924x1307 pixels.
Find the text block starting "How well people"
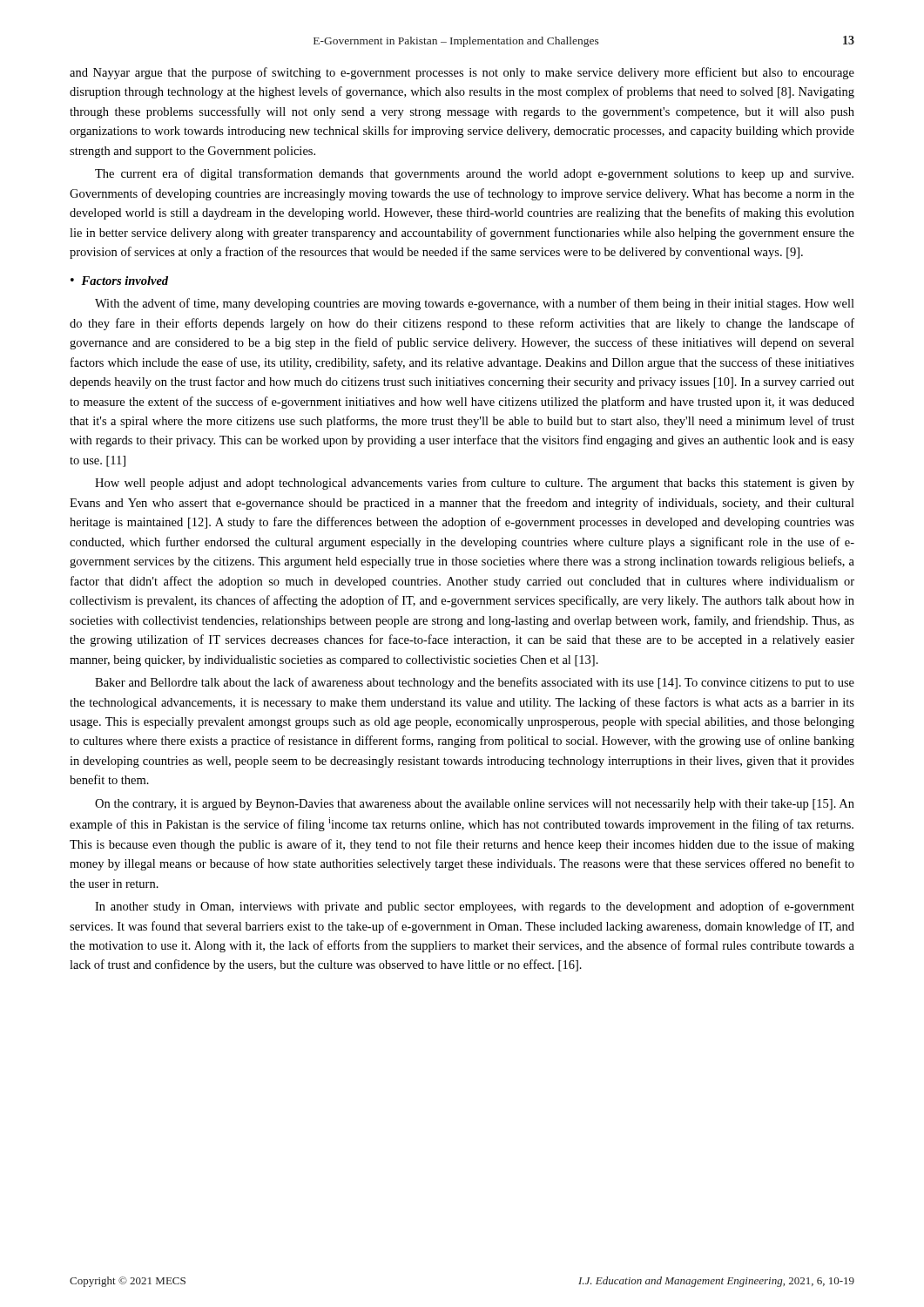tap(462, 571)
